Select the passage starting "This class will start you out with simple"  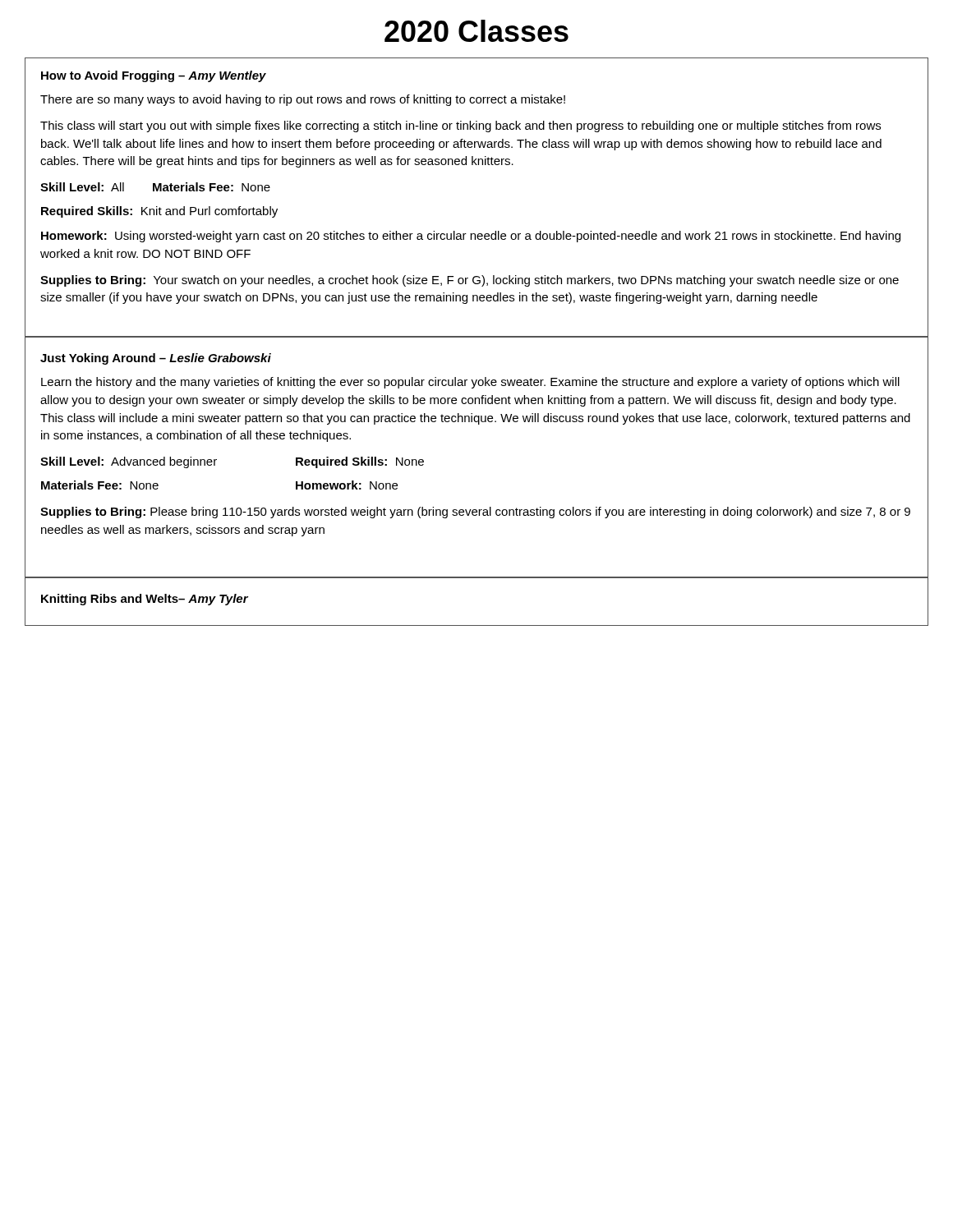(461, 143)
